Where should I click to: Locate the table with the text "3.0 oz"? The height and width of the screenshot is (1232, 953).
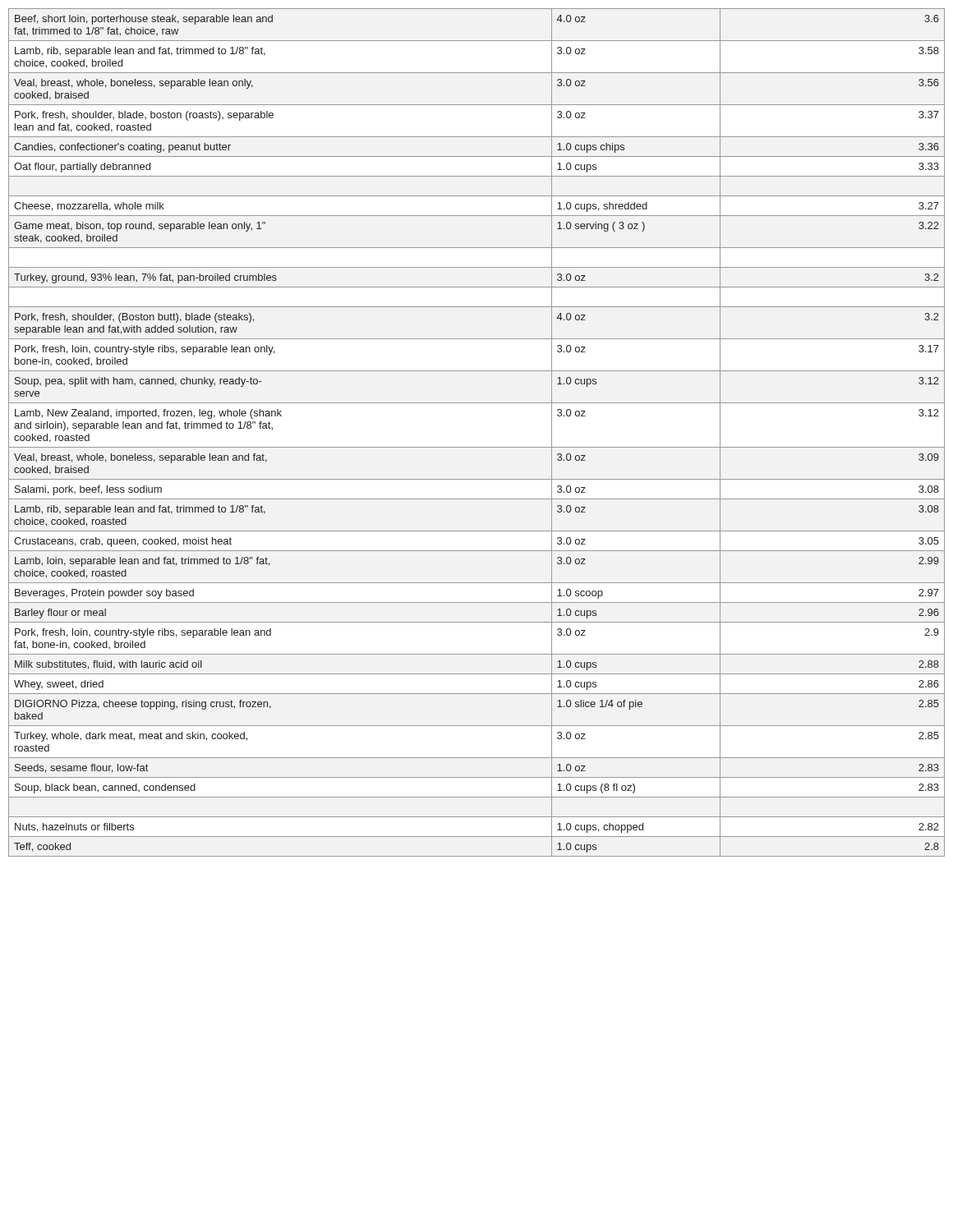click(476, 432)
